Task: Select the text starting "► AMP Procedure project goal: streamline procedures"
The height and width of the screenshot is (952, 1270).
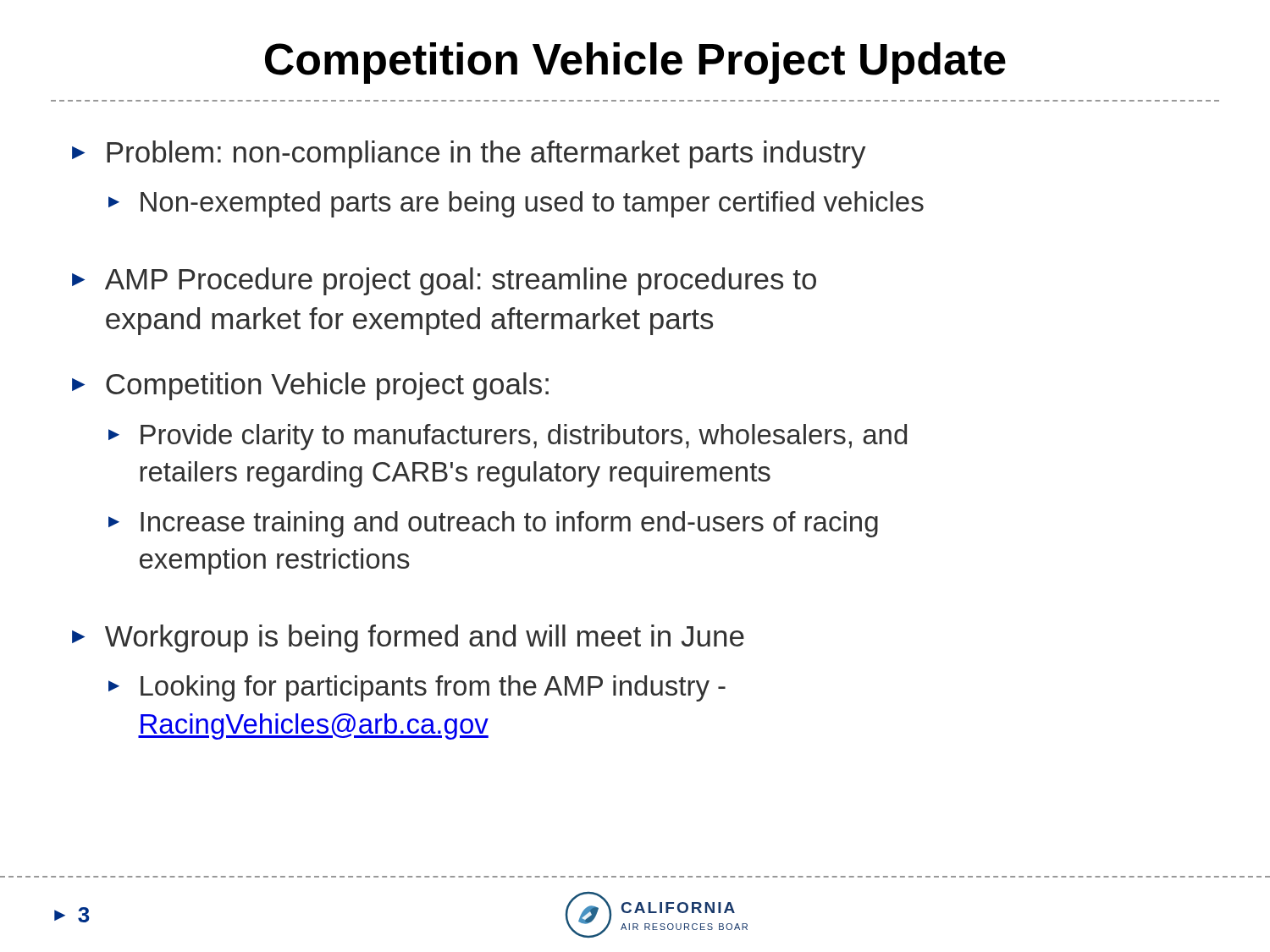Action: click(635, 299)
